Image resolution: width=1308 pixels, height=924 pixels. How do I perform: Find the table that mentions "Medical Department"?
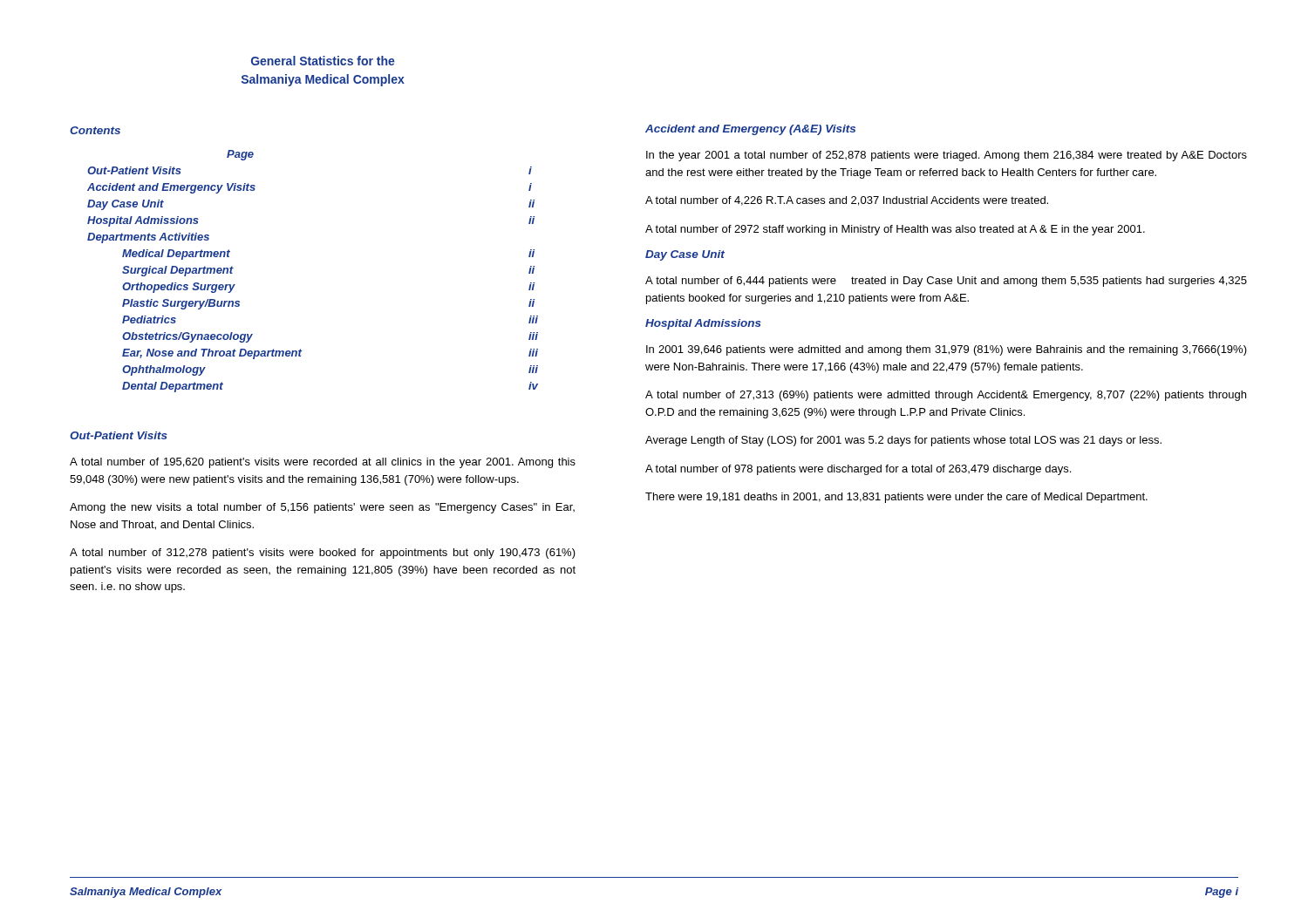point(323,270)
